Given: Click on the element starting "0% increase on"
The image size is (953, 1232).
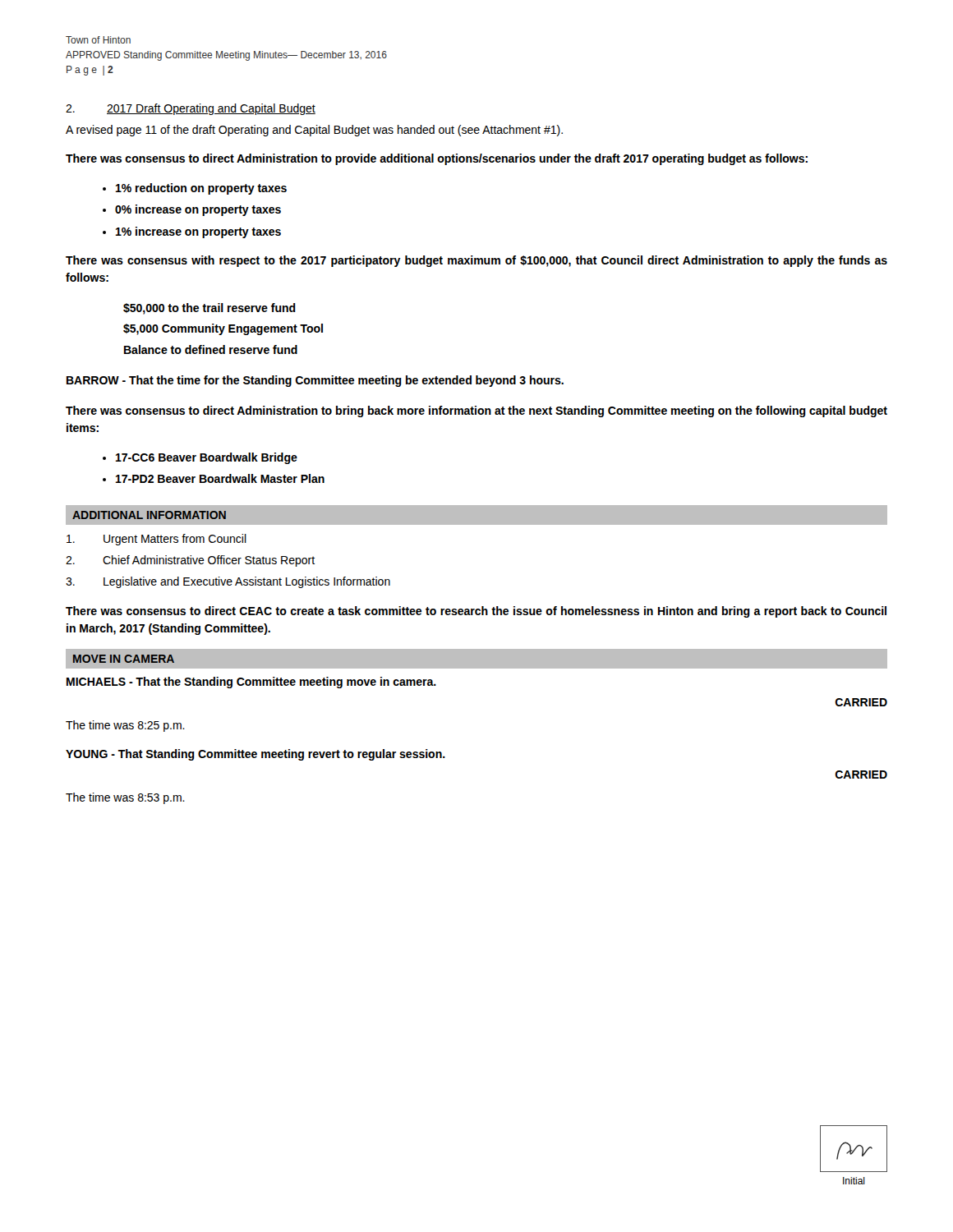Looking at the screenshot, I should (x=198, y=210).
